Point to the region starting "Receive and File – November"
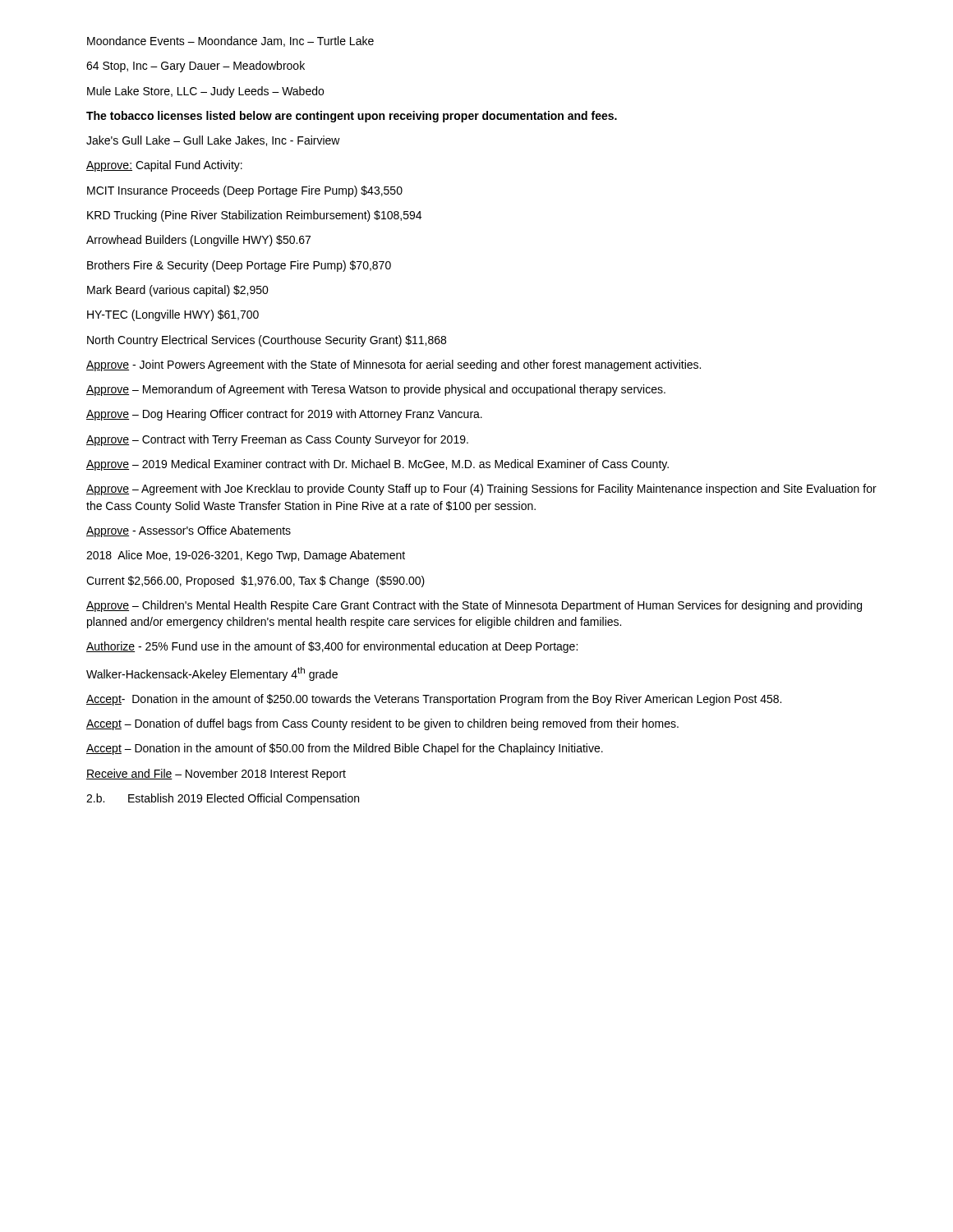 point(216,773)
